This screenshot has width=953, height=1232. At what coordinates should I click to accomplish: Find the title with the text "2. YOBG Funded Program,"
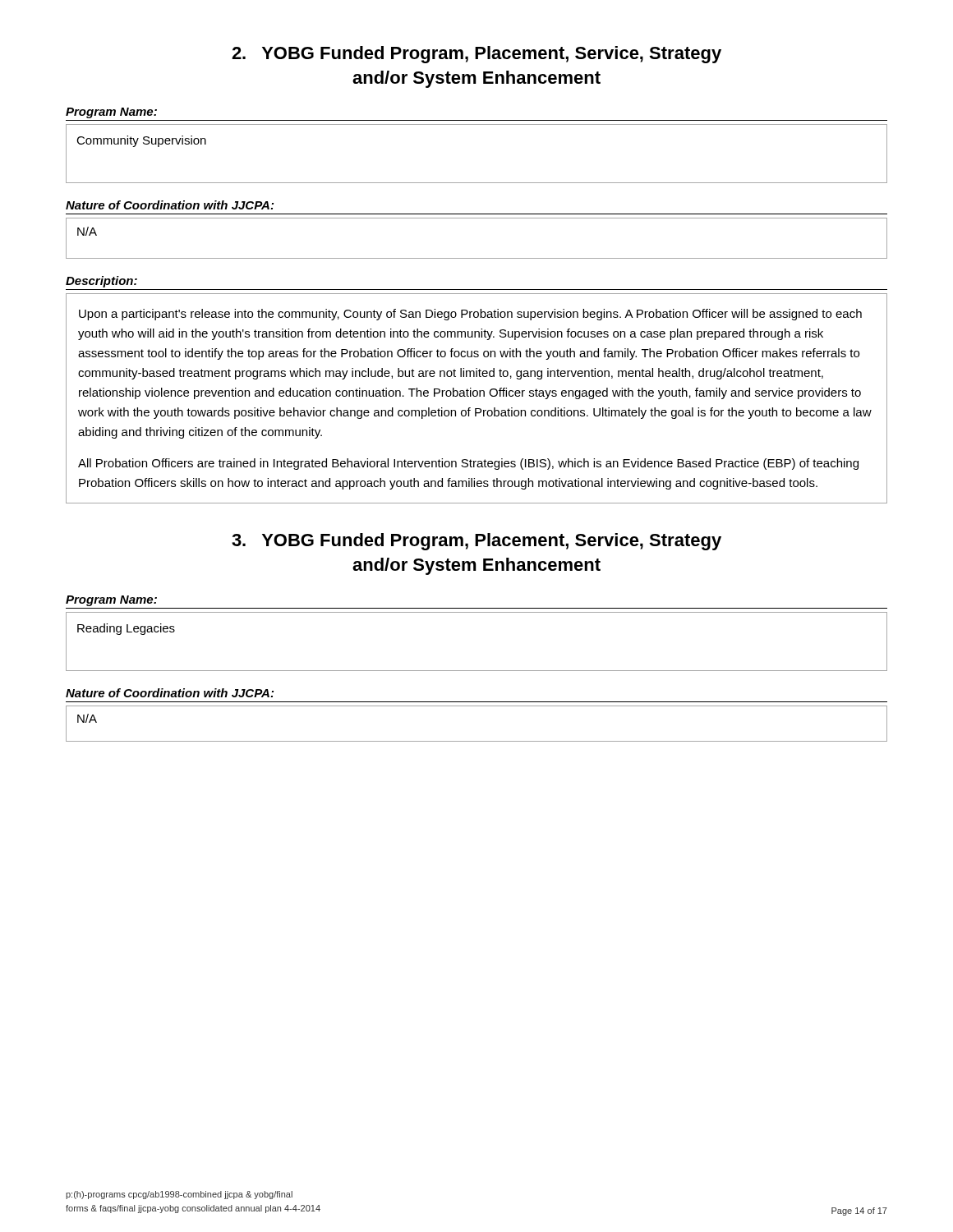476,65
